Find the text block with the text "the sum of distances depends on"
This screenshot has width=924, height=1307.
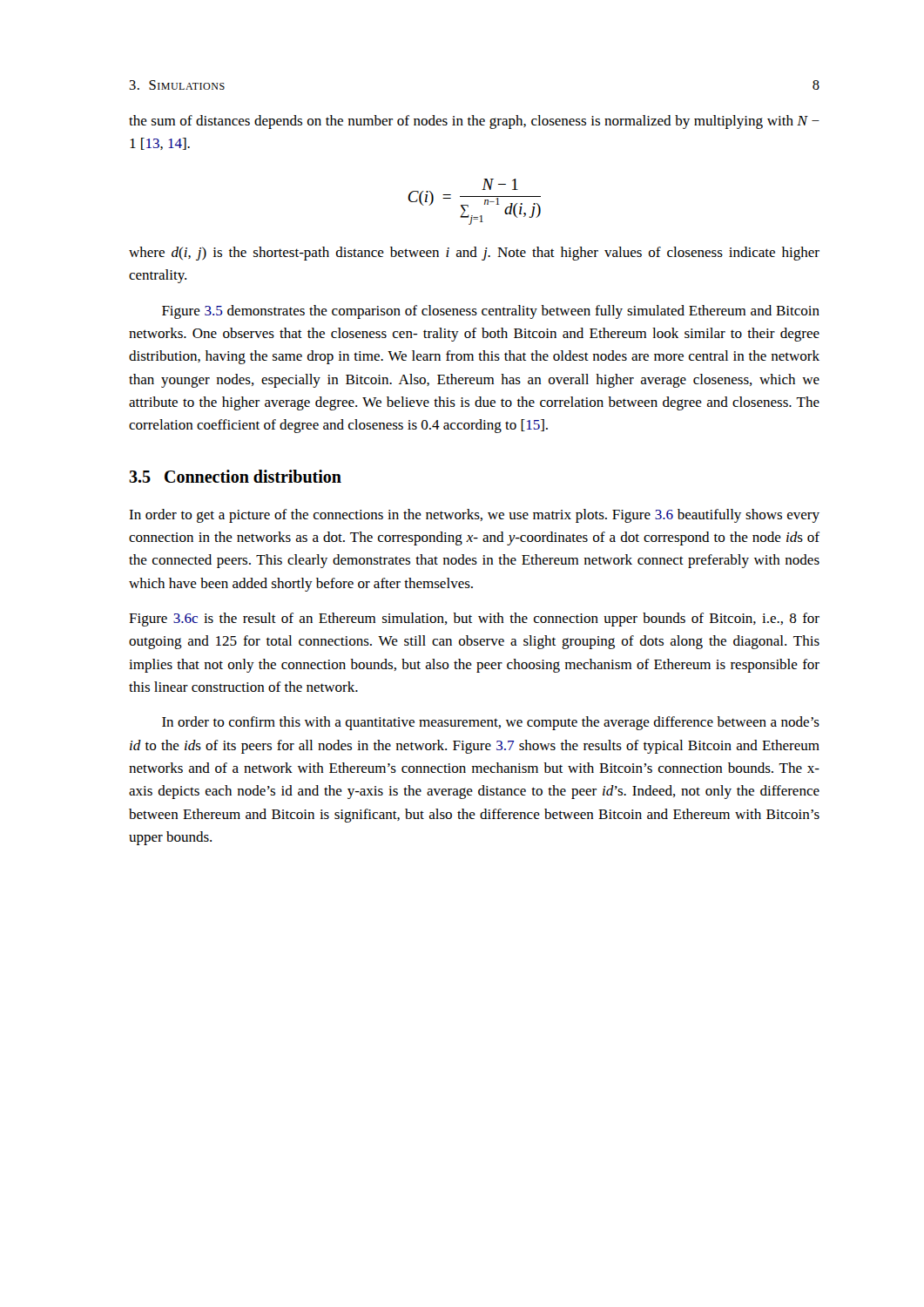coord(474,133)
